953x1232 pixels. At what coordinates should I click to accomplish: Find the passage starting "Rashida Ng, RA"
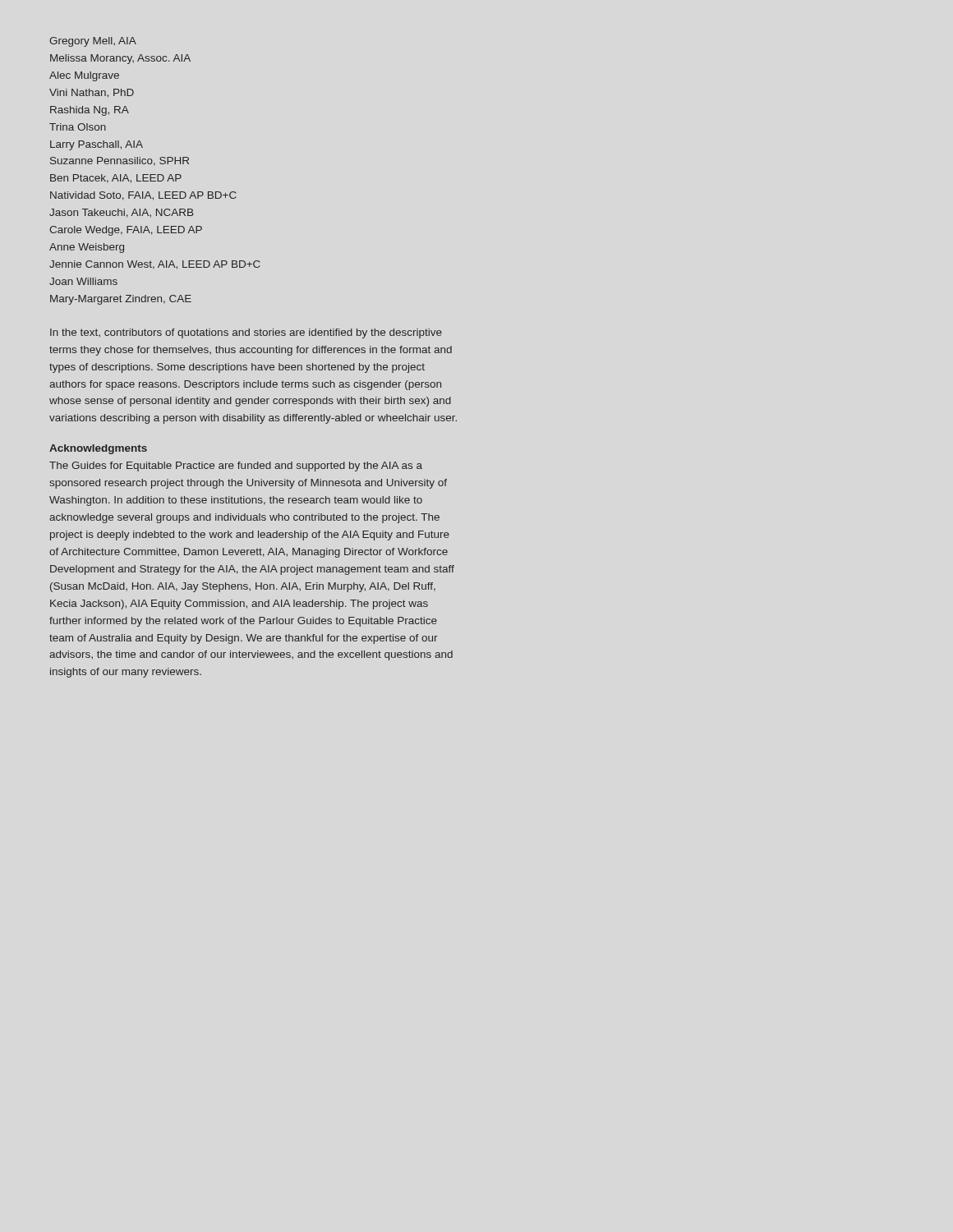pos(89,109)
